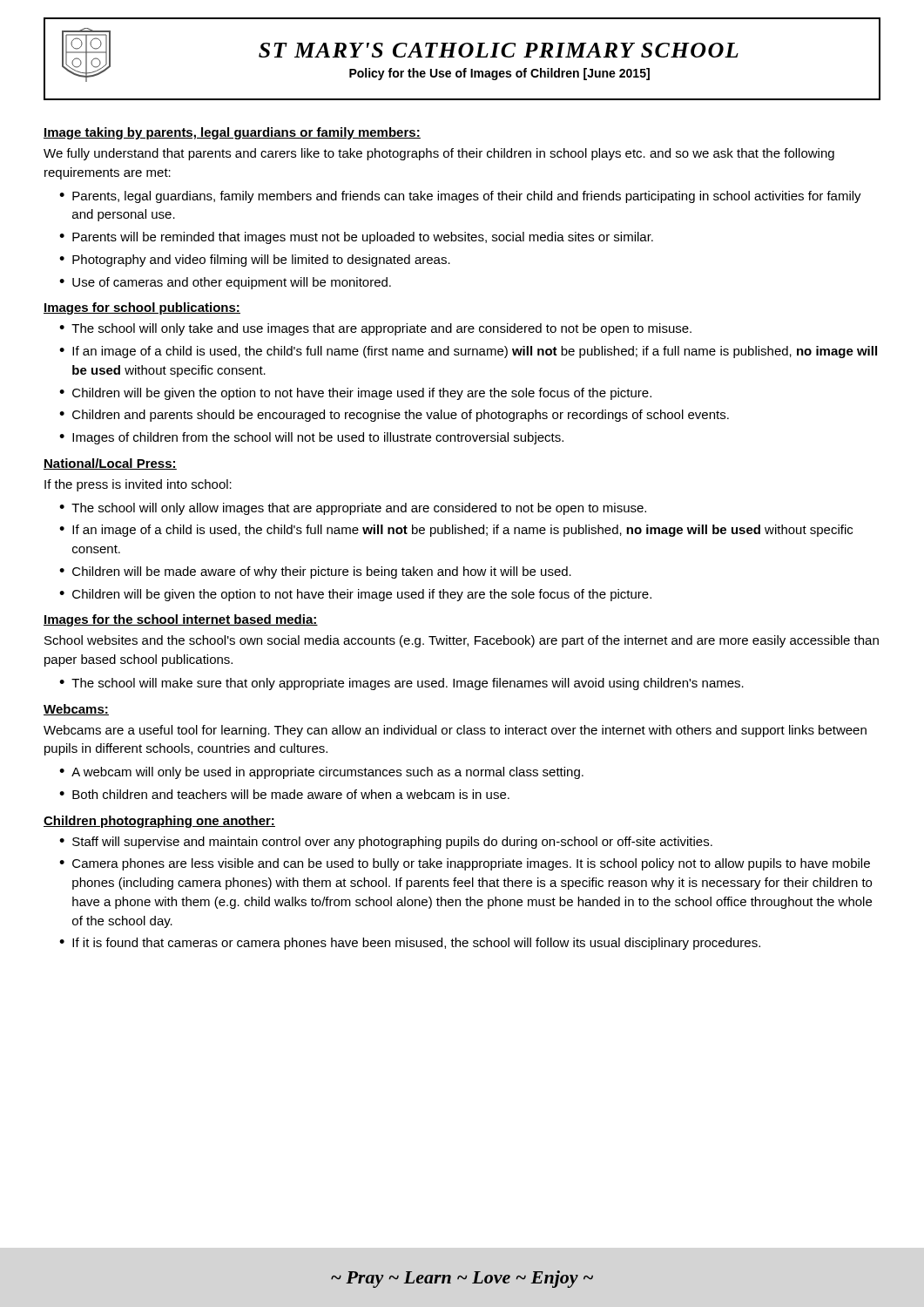Screen dimensions: 1307x924
Task: Find the list item with the text "• The school will only allow"
Action: click(x=353, y=507)
